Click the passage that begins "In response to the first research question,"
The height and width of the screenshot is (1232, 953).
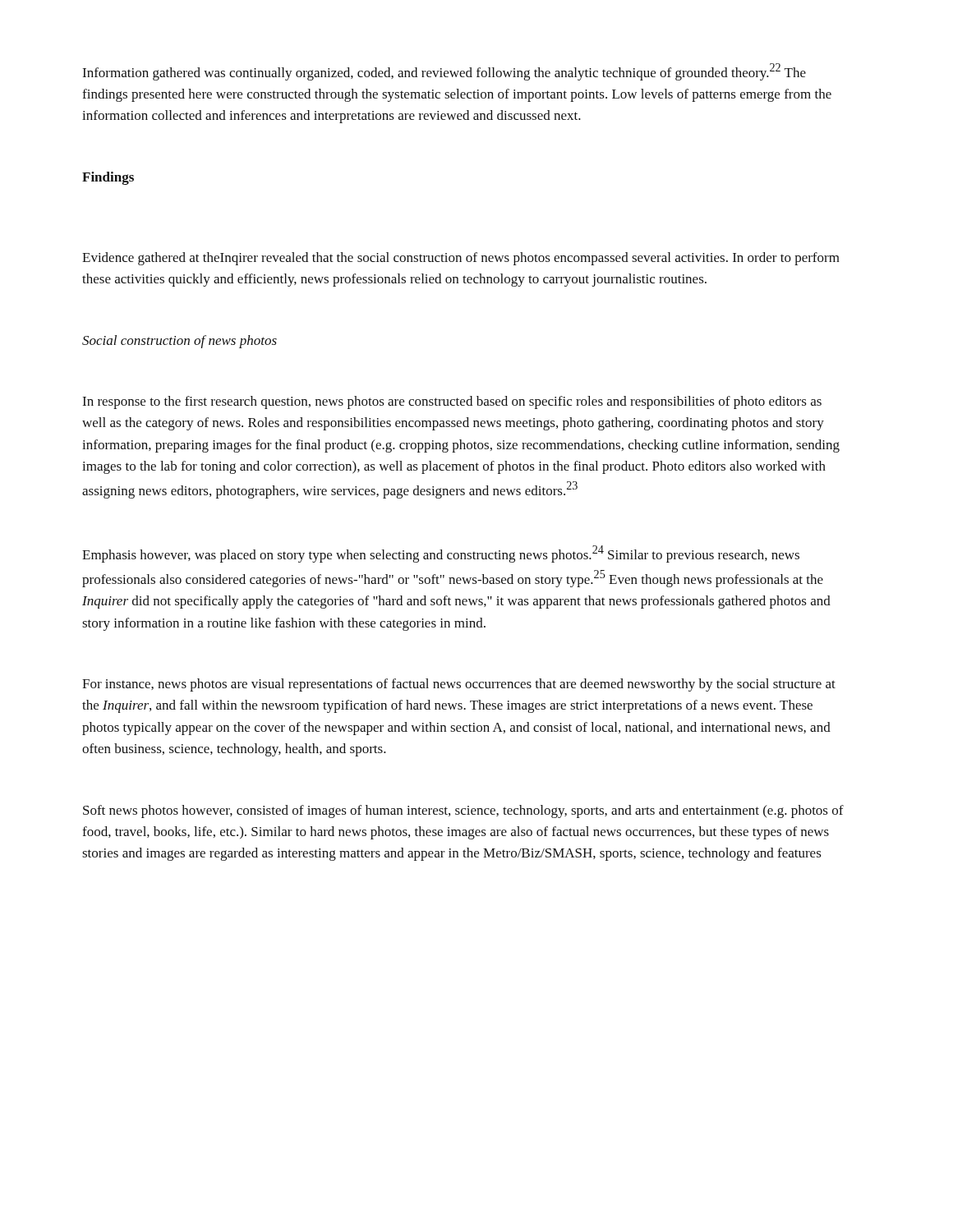click(x=461, y=446)
